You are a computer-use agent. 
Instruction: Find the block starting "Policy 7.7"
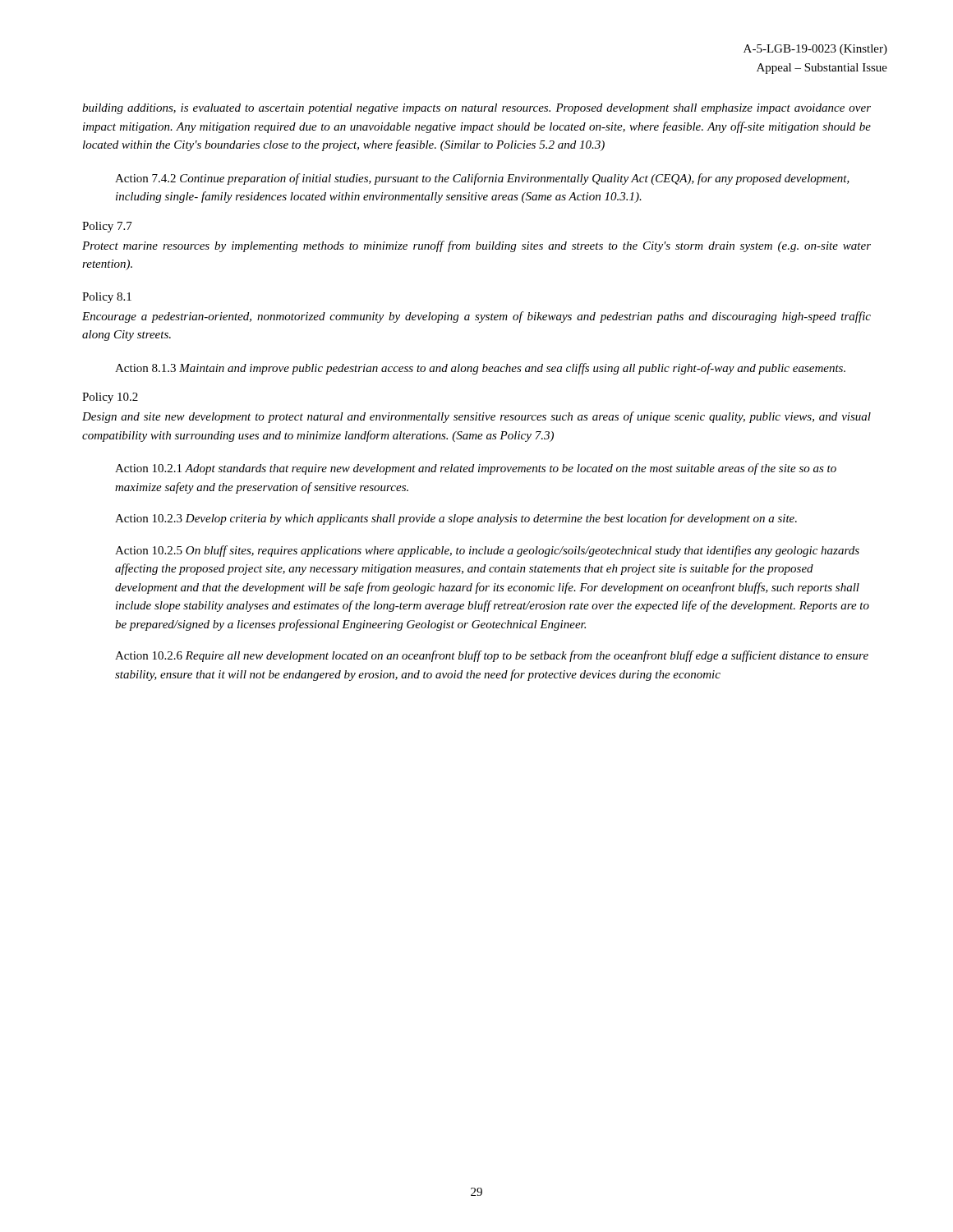click(107, 225)
